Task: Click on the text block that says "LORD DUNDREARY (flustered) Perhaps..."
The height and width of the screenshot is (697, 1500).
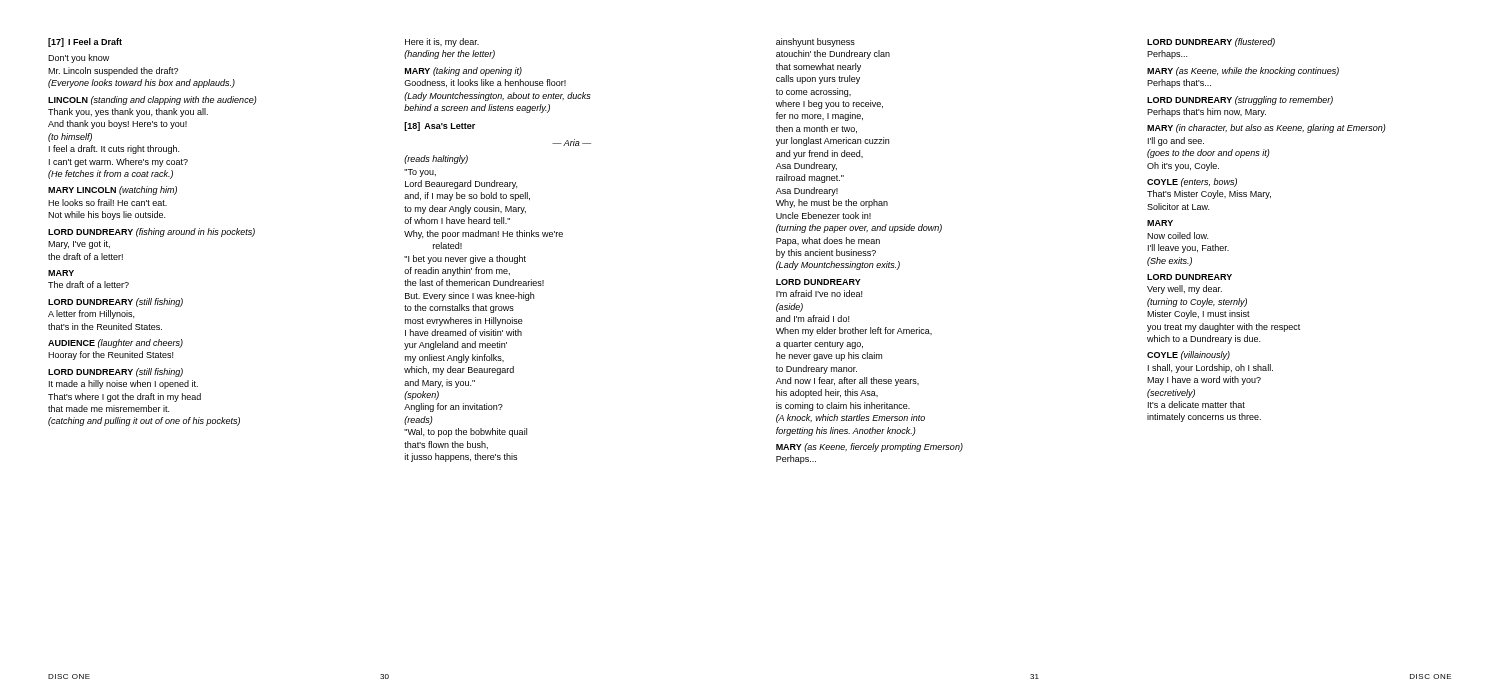Action: tap(1211, 42)
